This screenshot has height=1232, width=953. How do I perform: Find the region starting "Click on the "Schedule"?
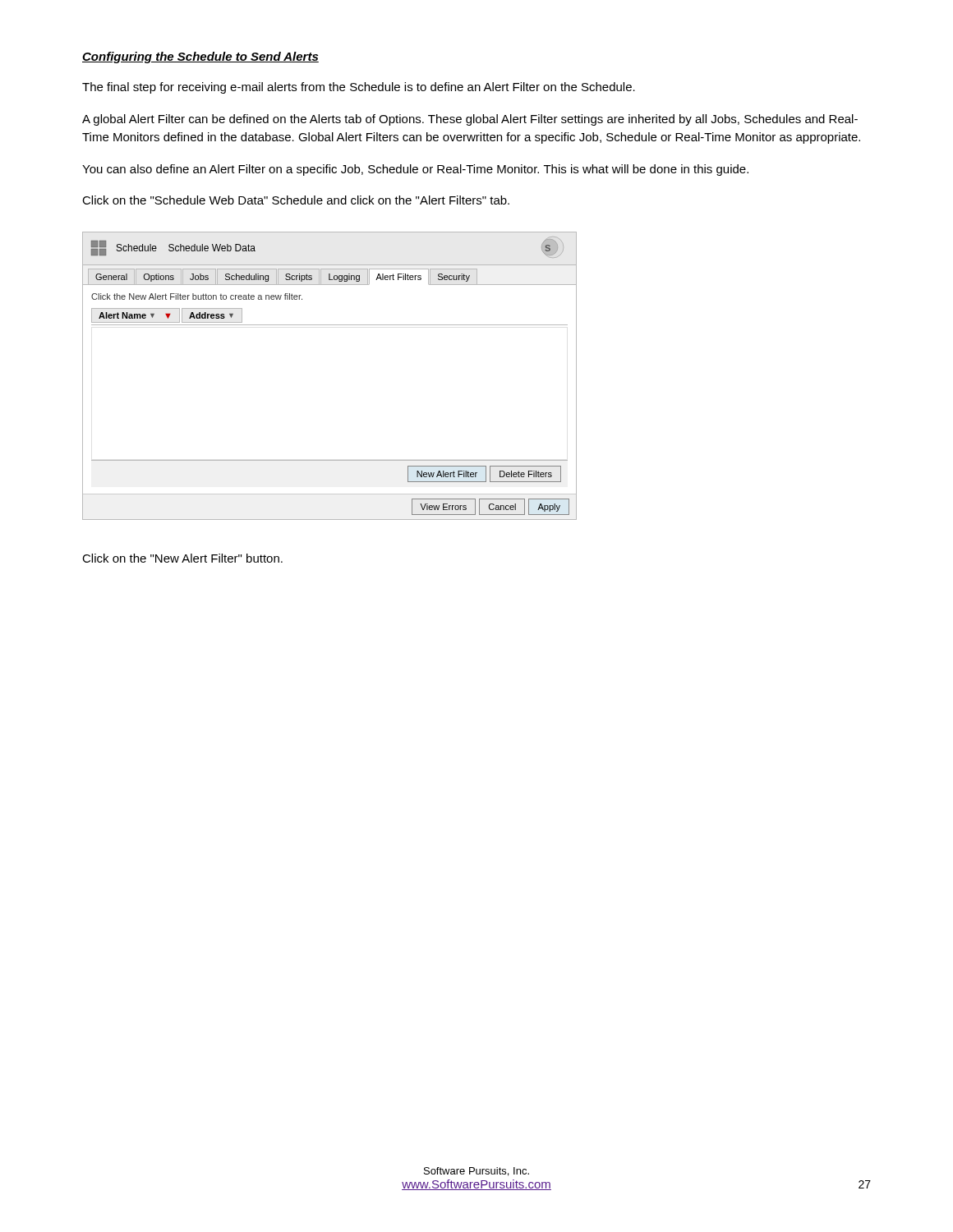click(x=296, y=200)
